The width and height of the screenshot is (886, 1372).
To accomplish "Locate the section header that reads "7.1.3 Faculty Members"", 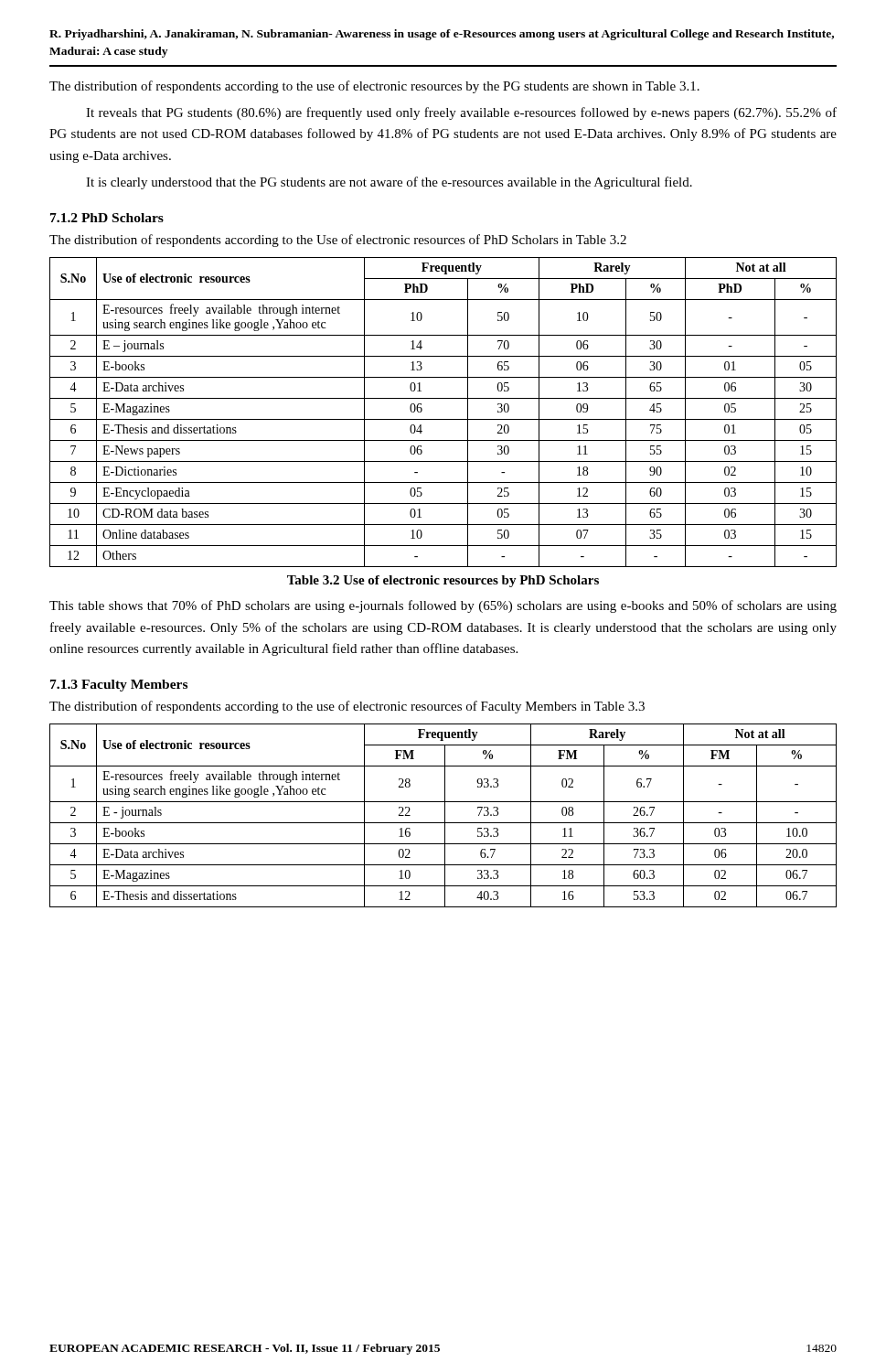I will coord(119,684).
